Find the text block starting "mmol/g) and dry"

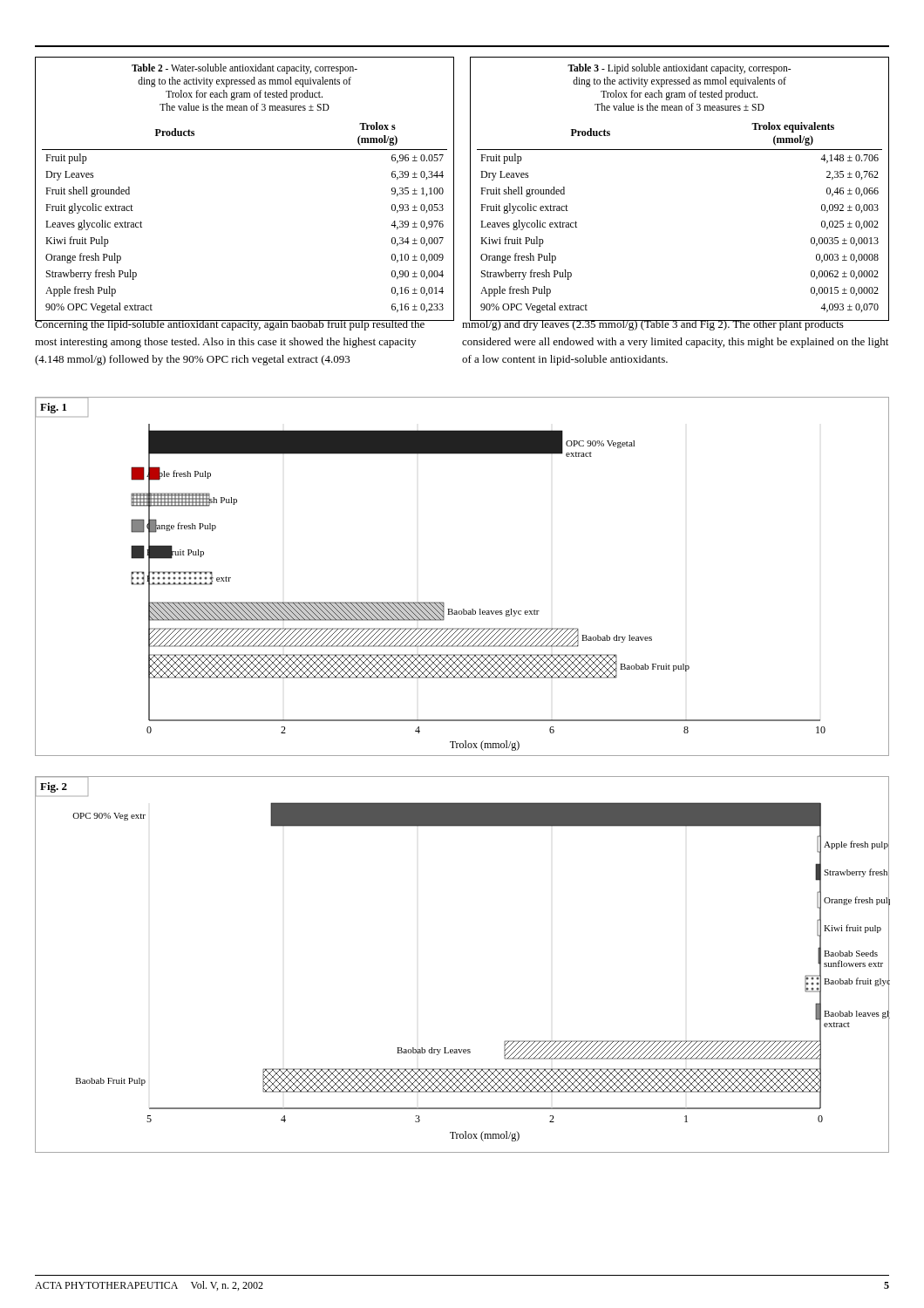point(675,342)
